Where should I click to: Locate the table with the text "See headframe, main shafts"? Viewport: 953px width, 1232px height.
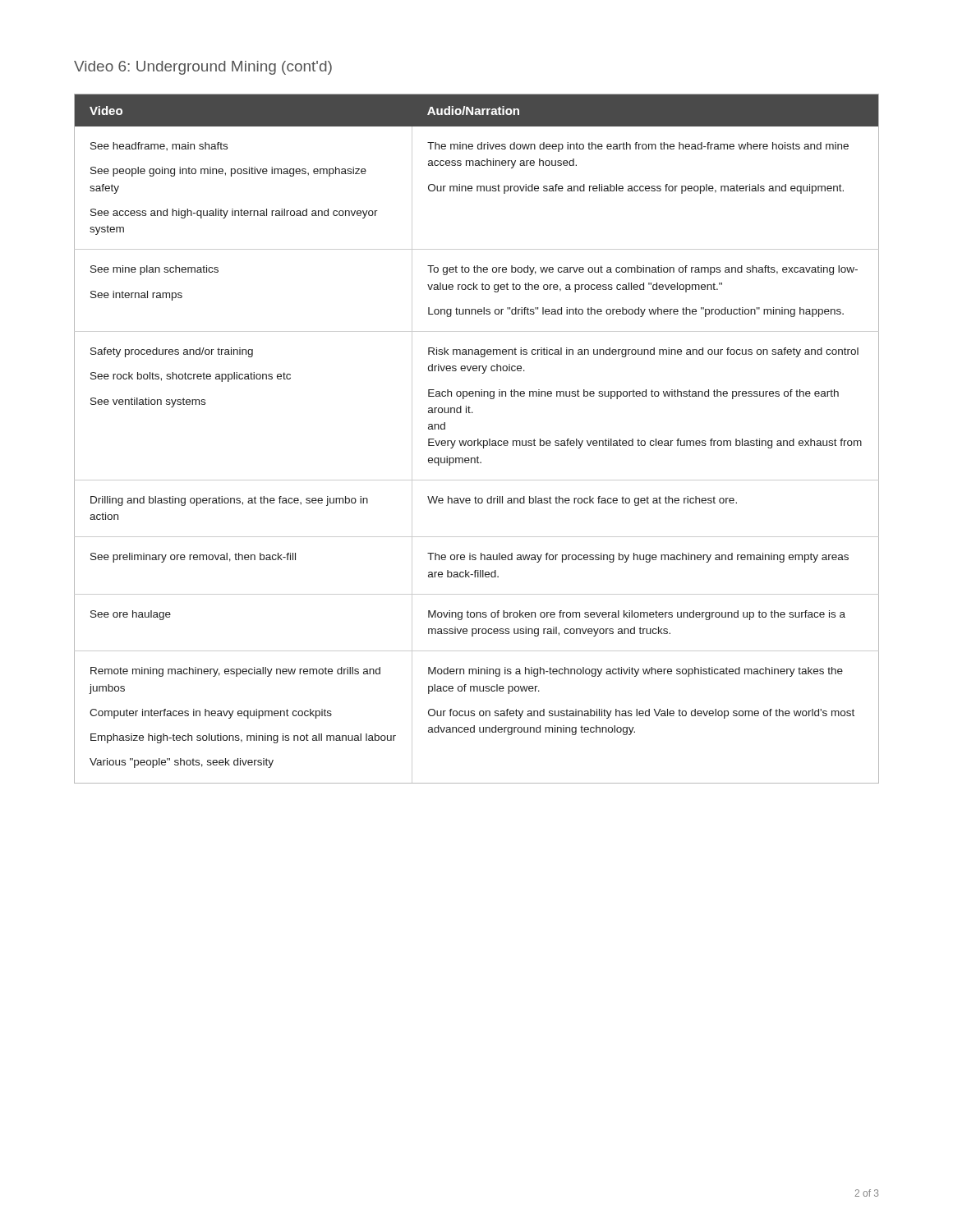(476, 438)
